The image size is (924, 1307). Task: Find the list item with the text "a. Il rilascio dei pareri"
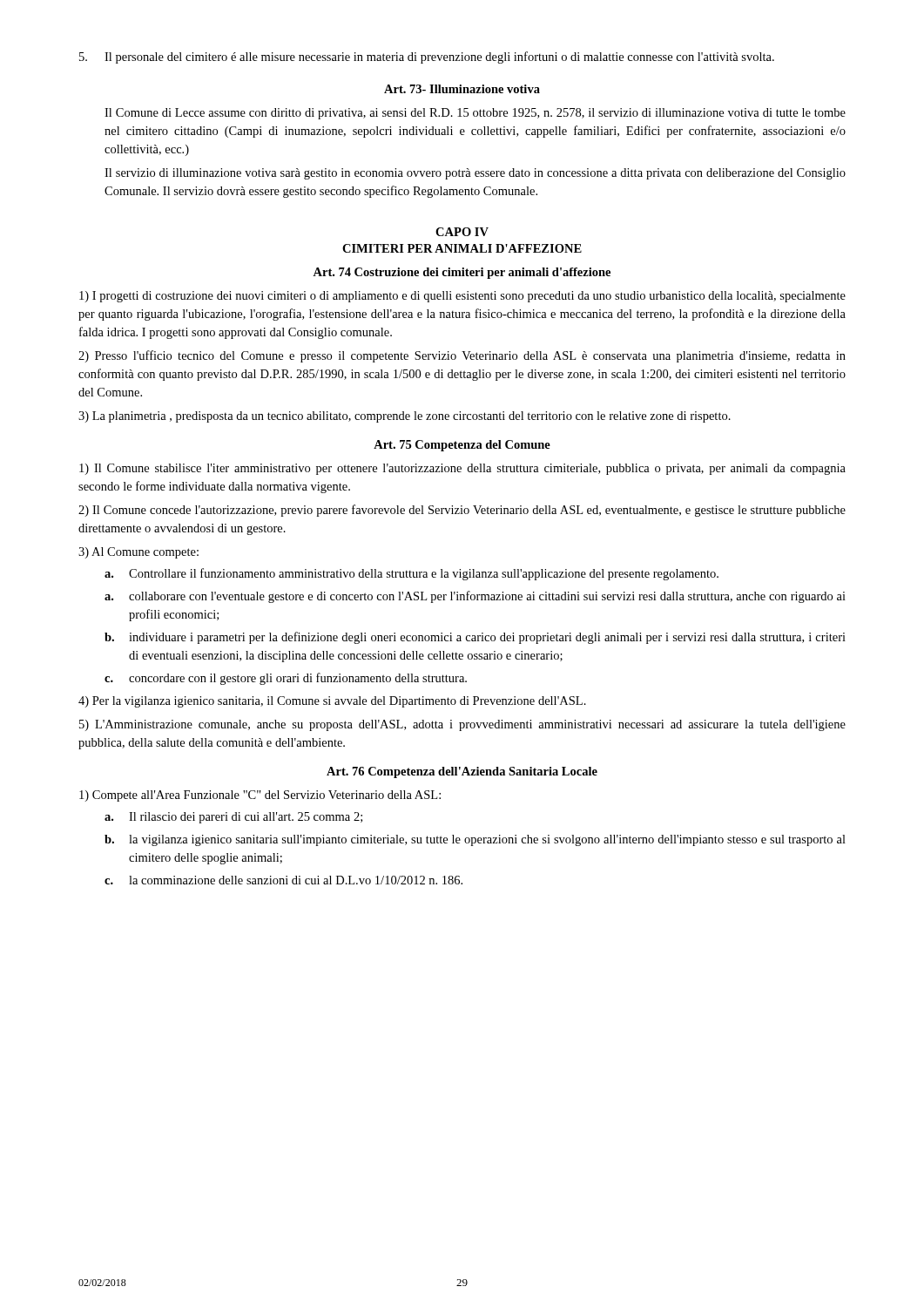tap(233, 818)
